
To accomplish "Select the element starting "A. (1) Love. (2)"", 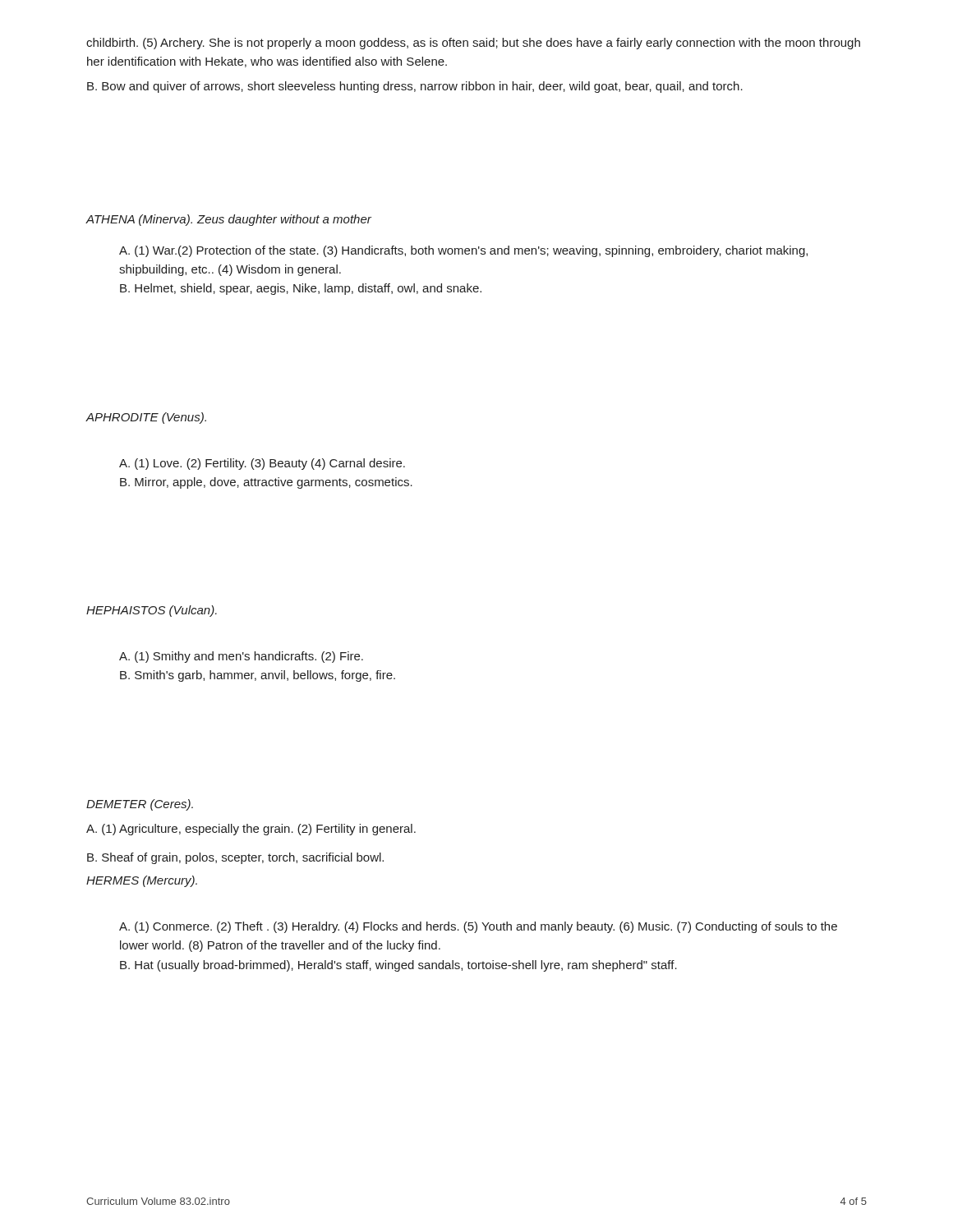I will click(266, 472).
